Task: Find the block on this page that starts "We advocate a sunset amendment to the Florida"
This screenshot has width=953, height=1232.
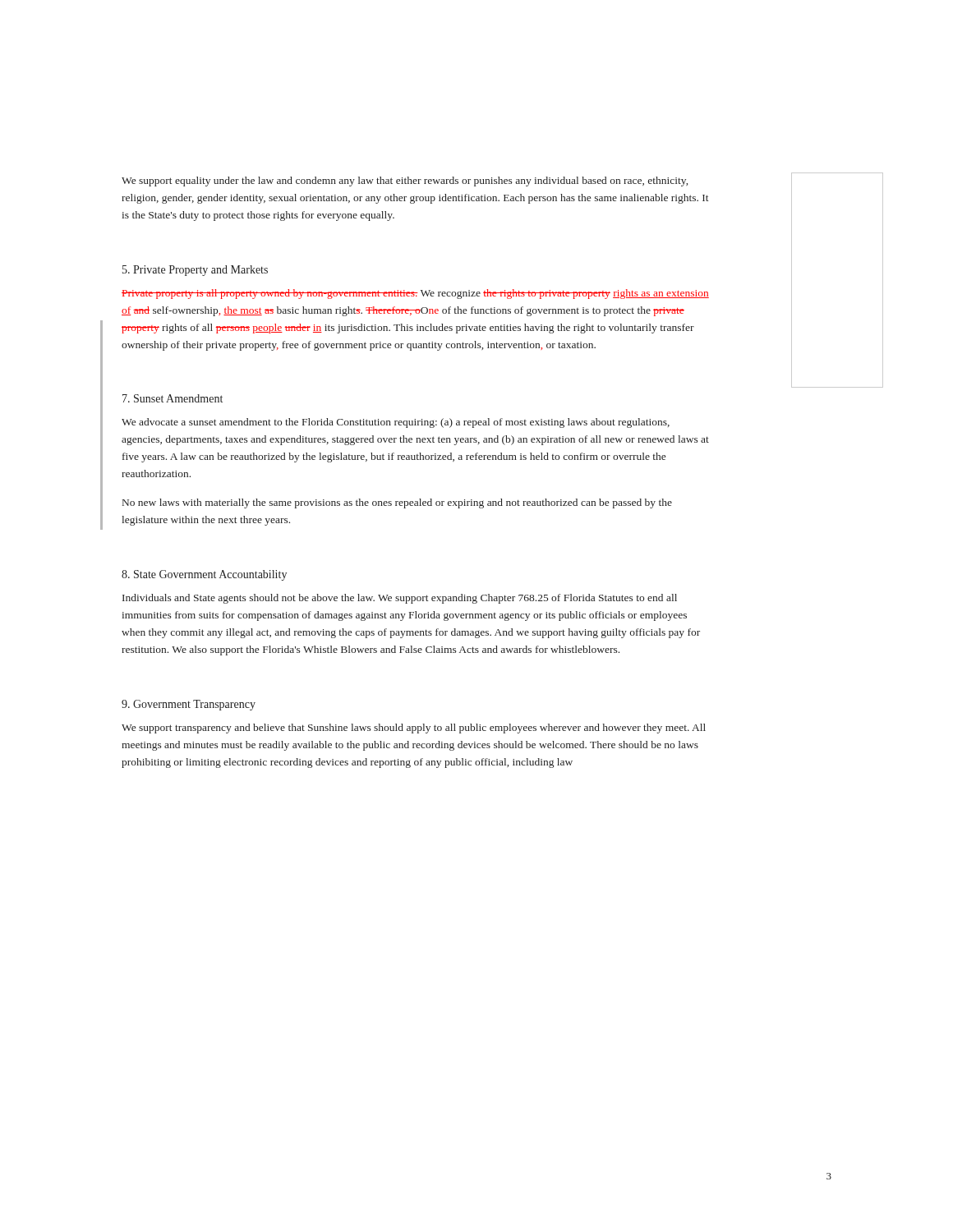Action: click(415, 448)
